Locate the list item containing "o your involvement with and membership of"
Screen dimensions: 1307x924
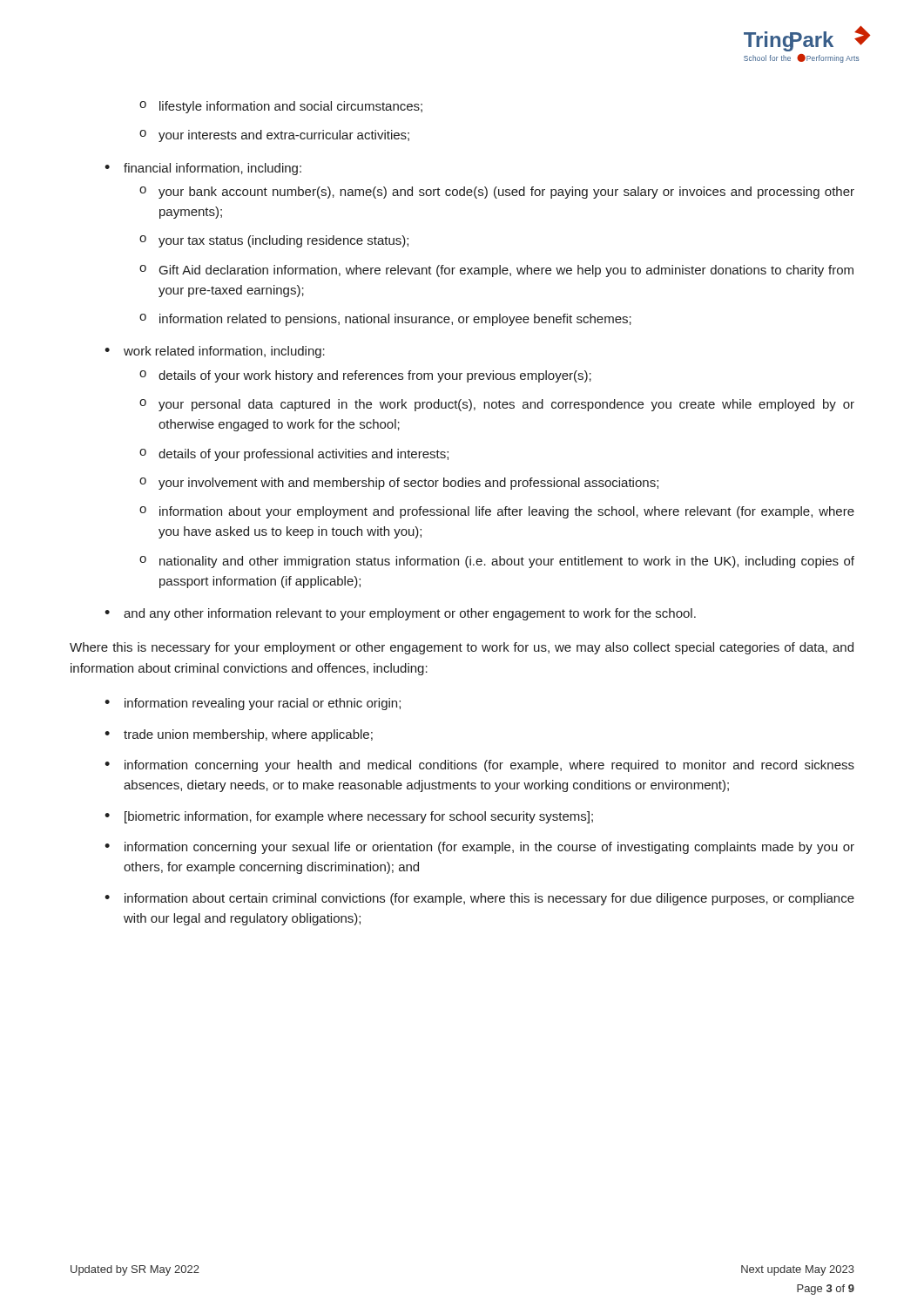pyautogui.click(x=399, y=482)
